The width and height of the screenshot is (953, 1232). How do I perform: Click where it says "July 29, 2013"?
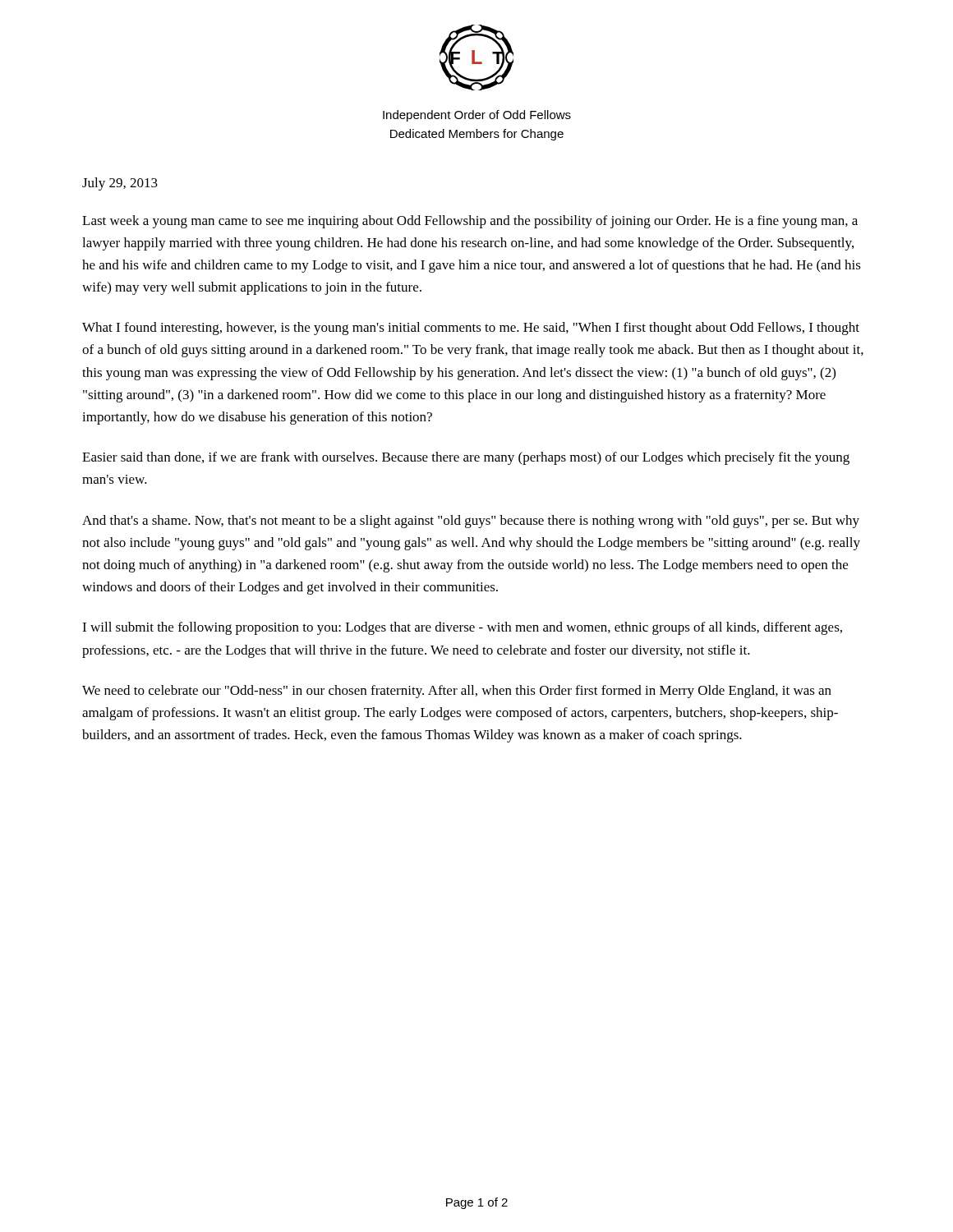point(120,182)
